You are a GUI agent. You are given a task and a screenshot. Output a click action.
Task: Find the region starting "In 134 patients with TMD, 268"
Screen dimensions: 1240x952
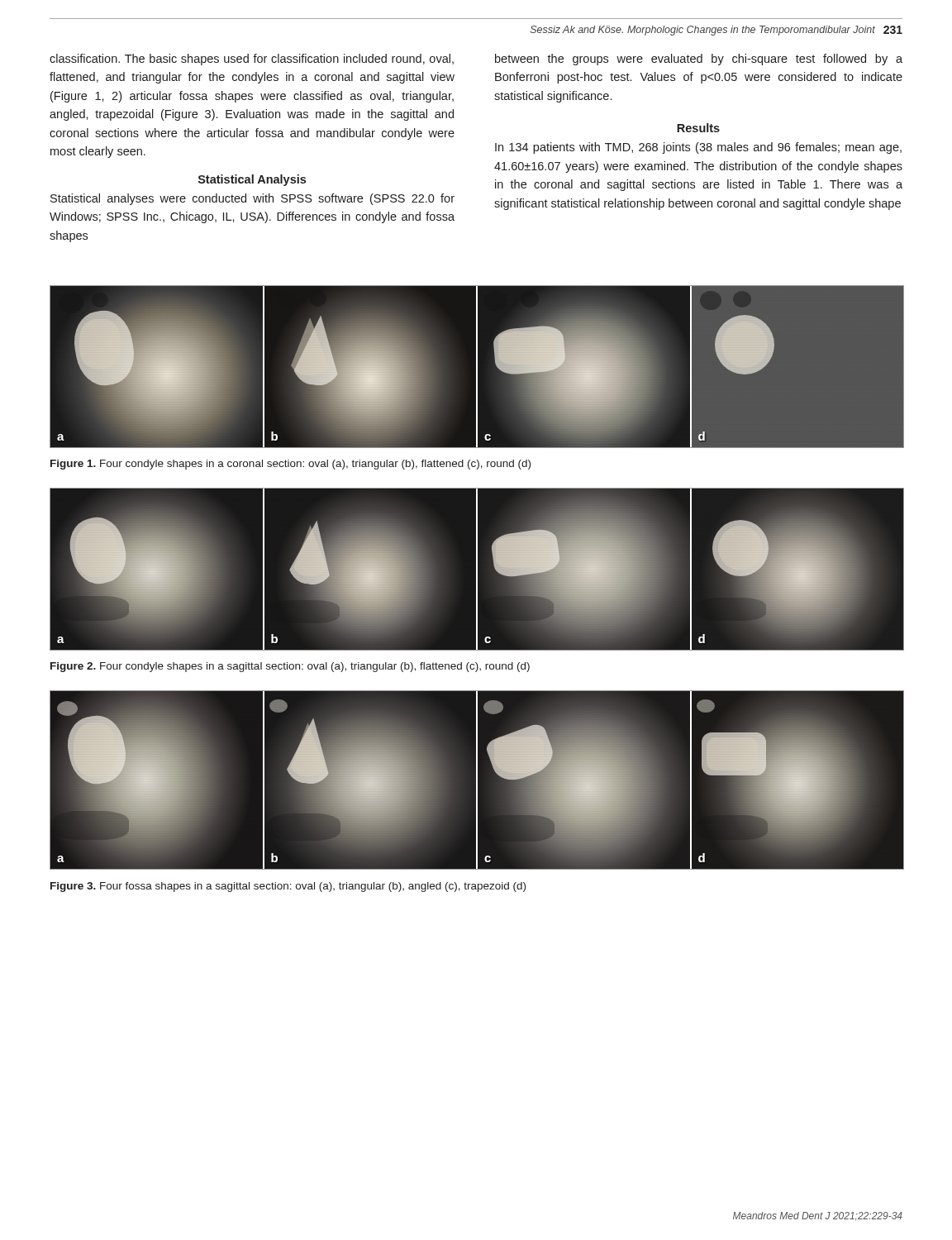[x=698, y=175]
